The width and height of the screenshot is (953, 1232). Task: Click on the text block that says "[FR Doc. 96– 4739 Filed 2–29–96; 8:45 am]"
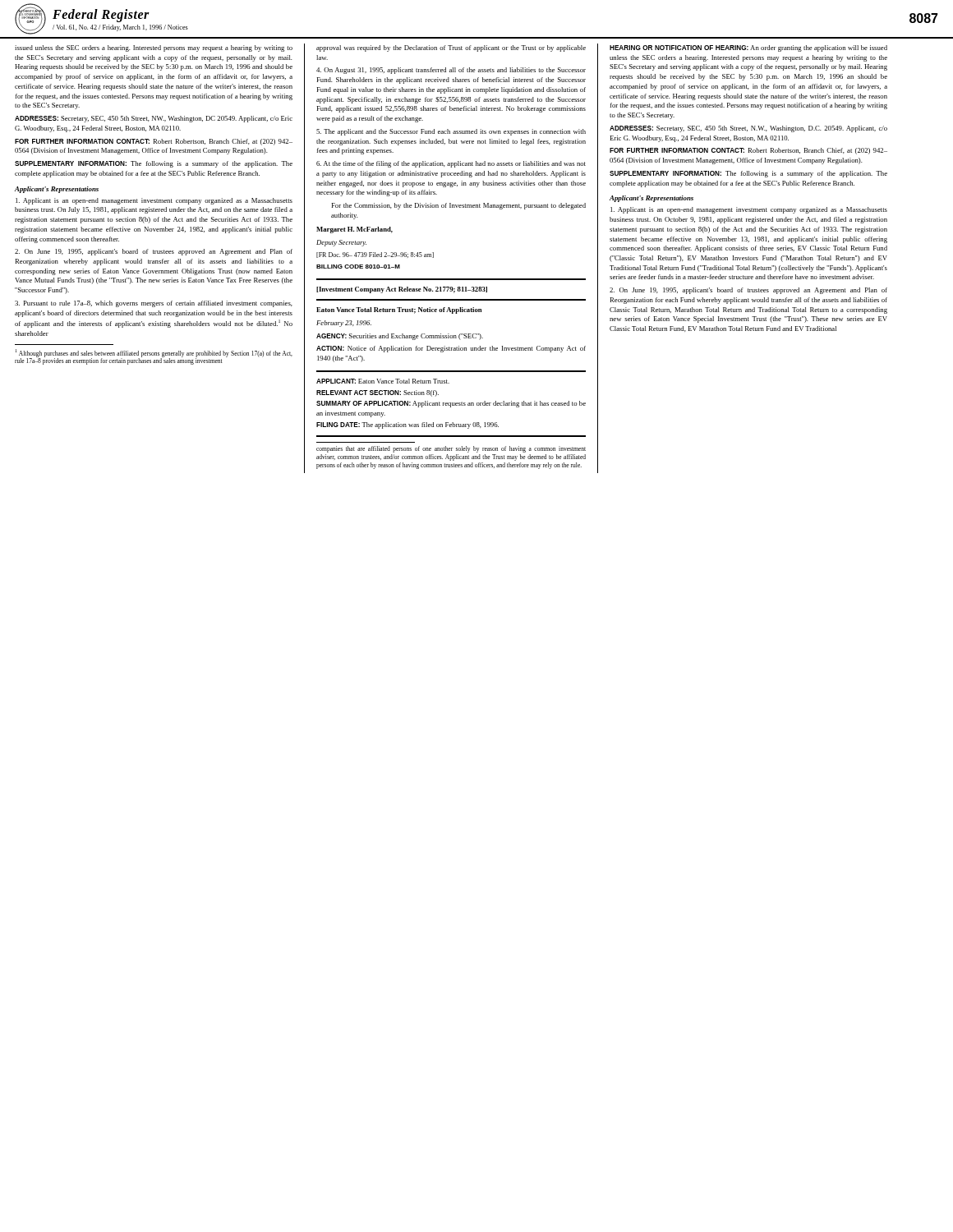[375, 255]
